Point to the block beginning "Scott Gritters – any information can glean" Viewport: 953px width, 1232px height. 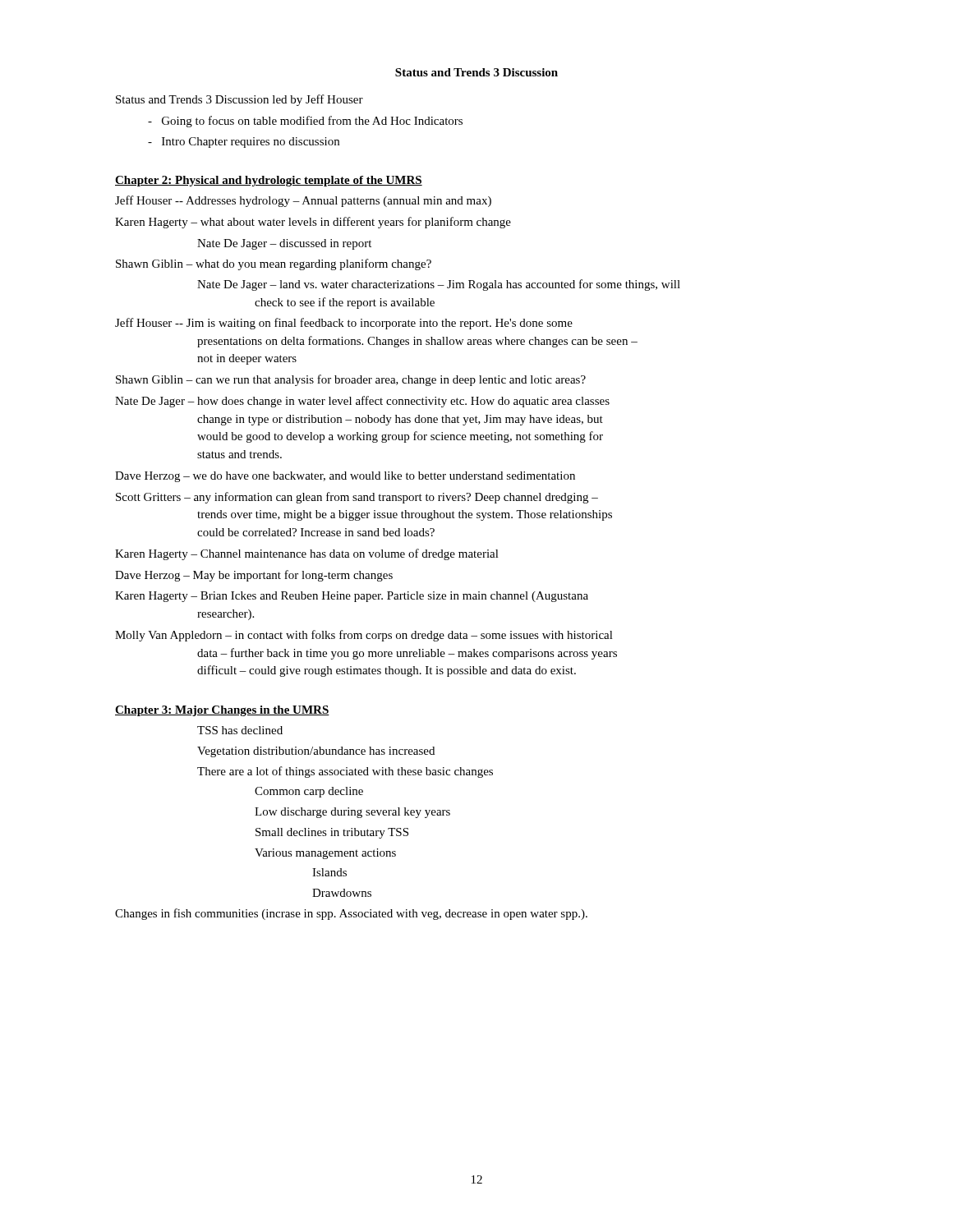click(364, 514)
